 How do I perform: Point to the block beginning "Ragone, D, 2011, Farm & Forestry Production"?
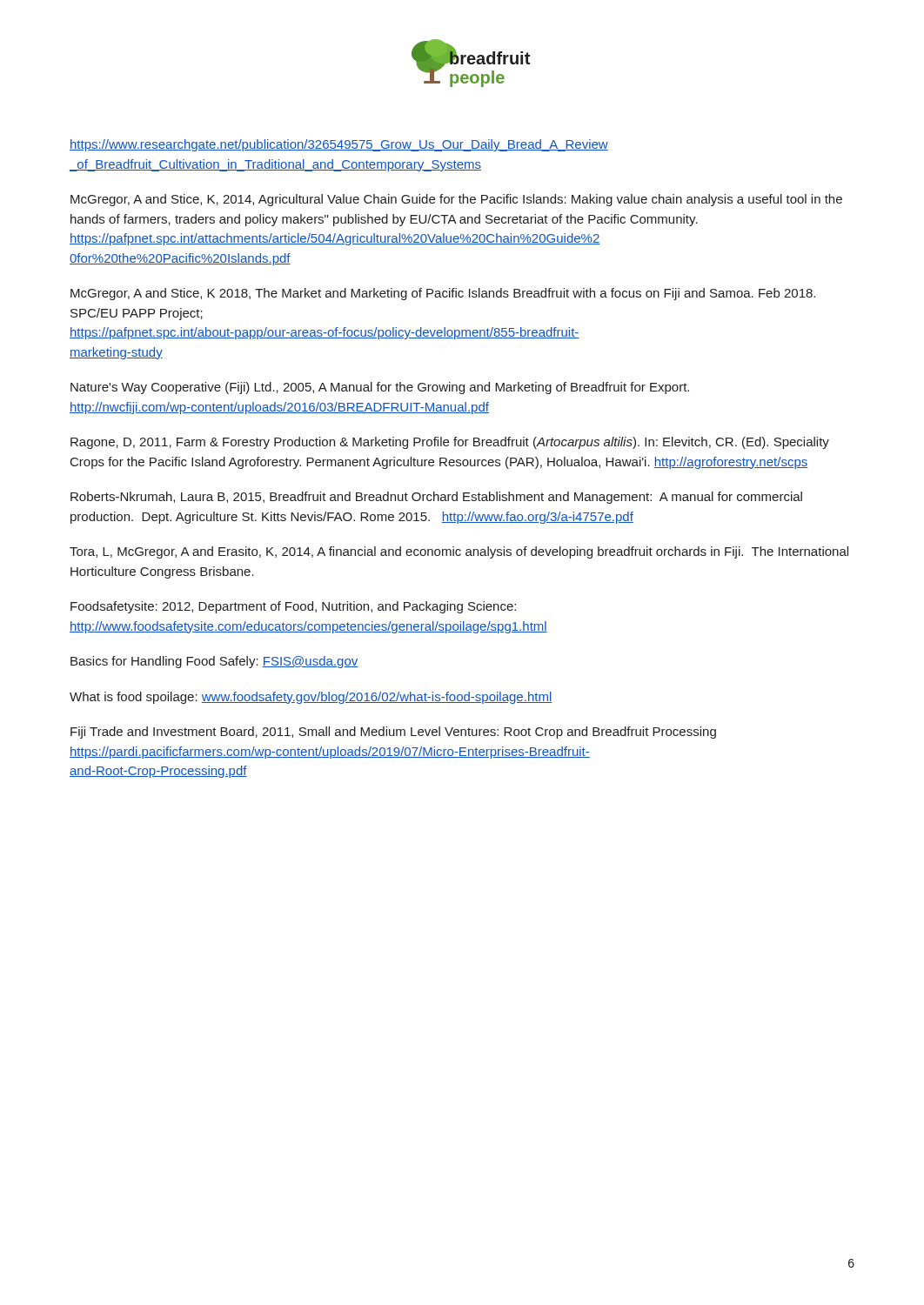click(x=449, y=451)
